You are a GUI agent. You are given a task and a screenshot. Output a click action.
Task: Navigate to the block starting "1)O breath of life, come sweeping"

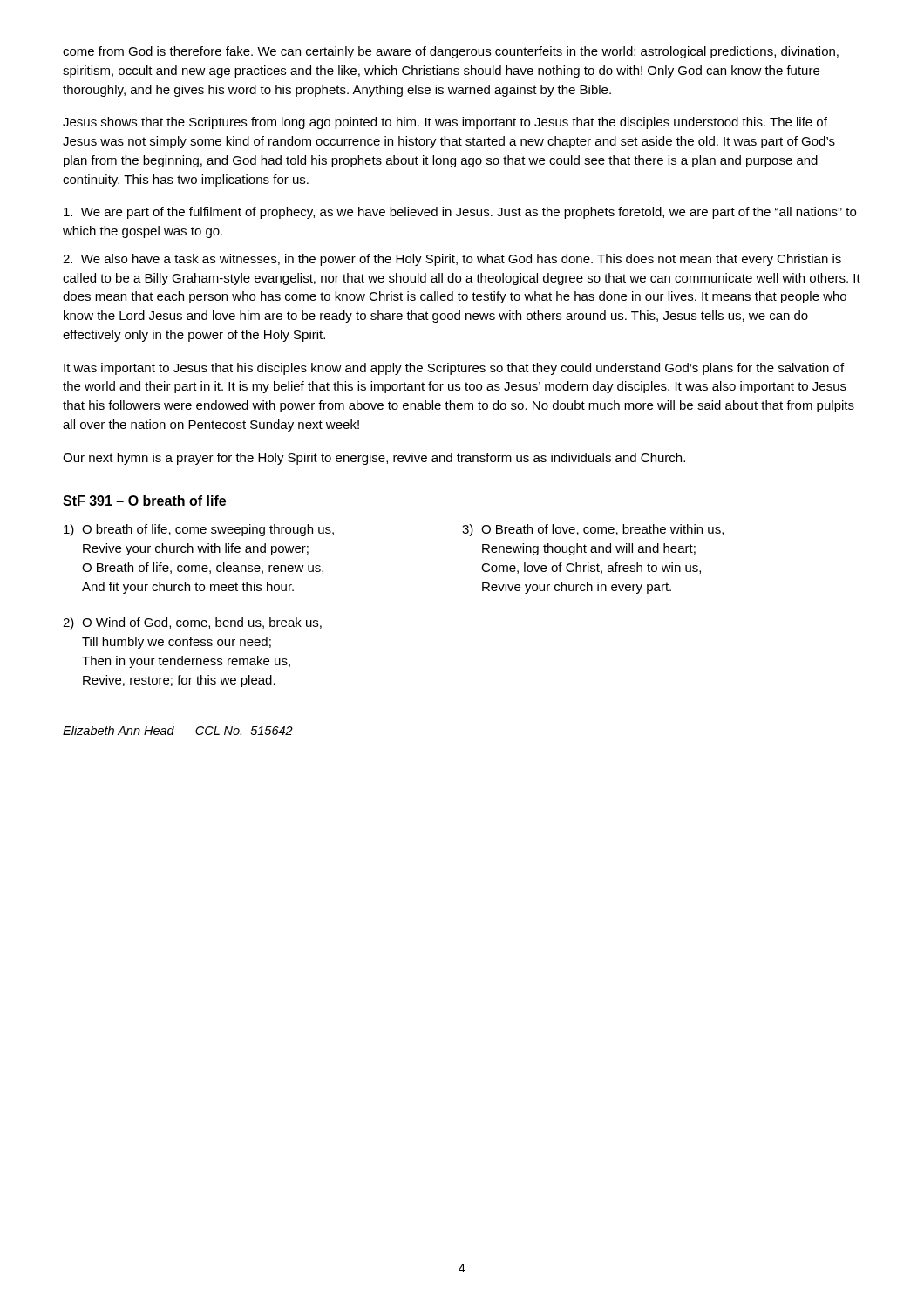(258, 558)
